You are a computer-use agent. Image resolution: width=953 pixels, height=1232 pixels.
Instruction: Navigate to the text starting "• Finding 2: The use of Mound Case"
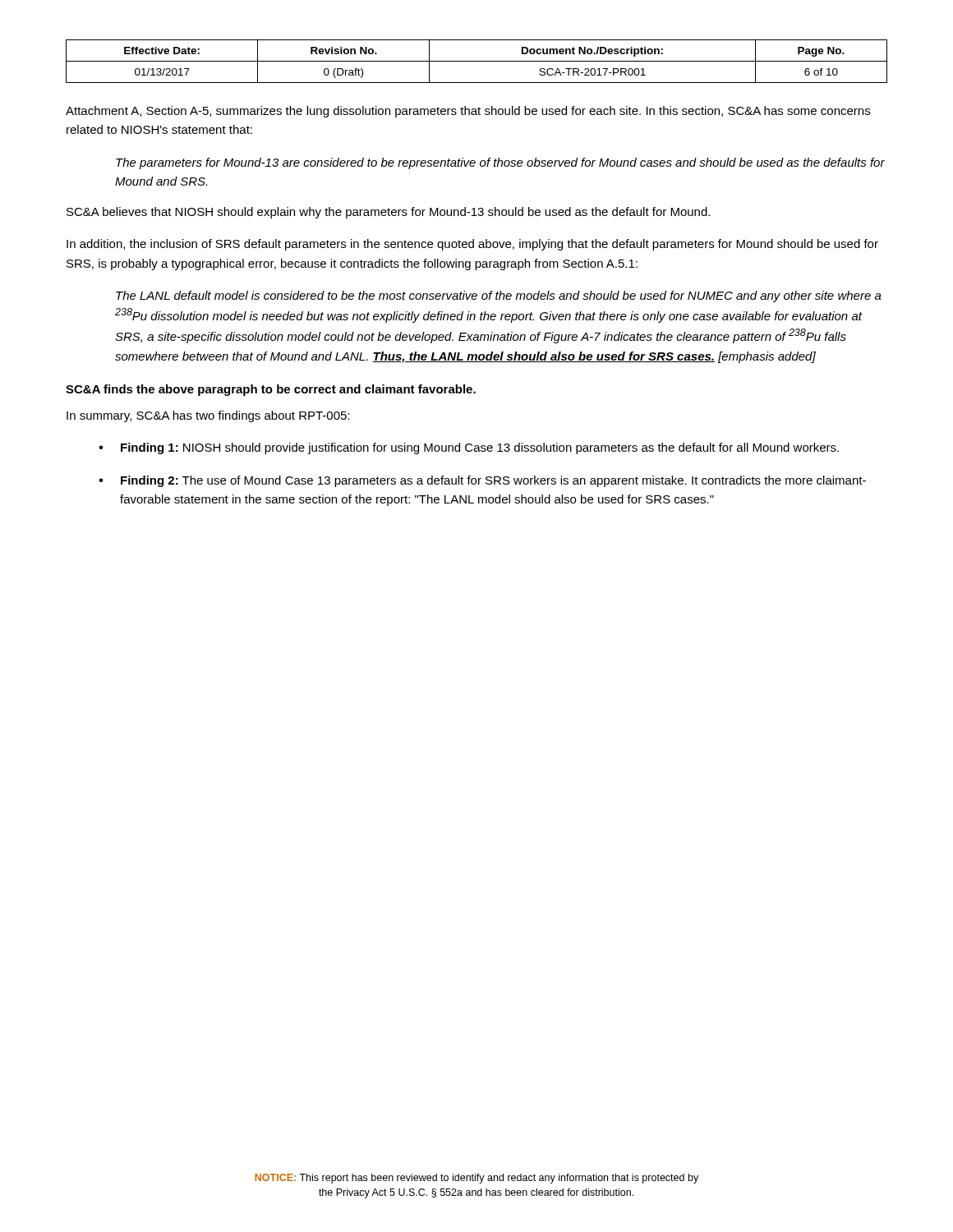click(x=493, y=490)
